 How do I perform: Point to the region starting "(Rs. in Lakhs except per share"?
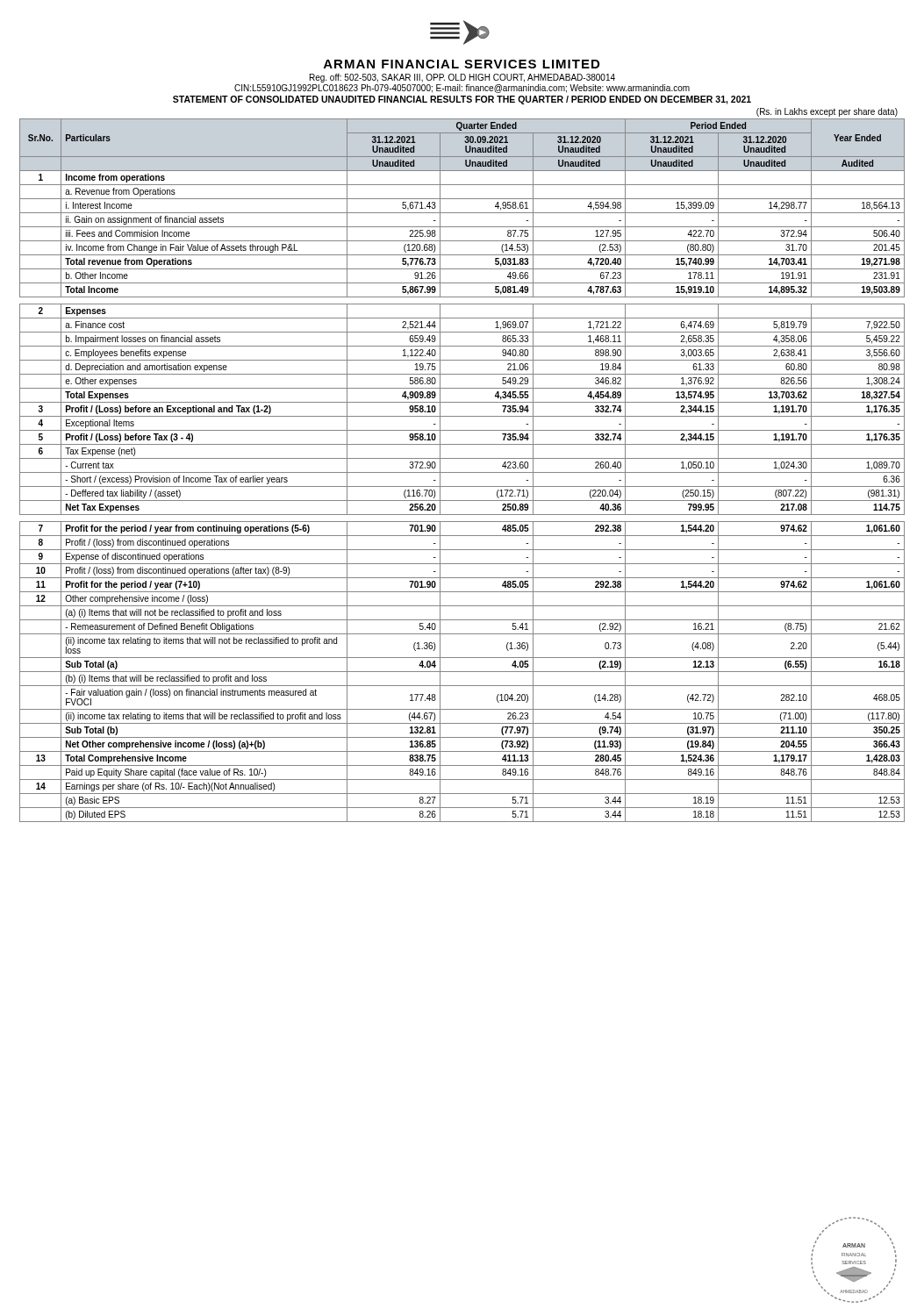point(827,112)
